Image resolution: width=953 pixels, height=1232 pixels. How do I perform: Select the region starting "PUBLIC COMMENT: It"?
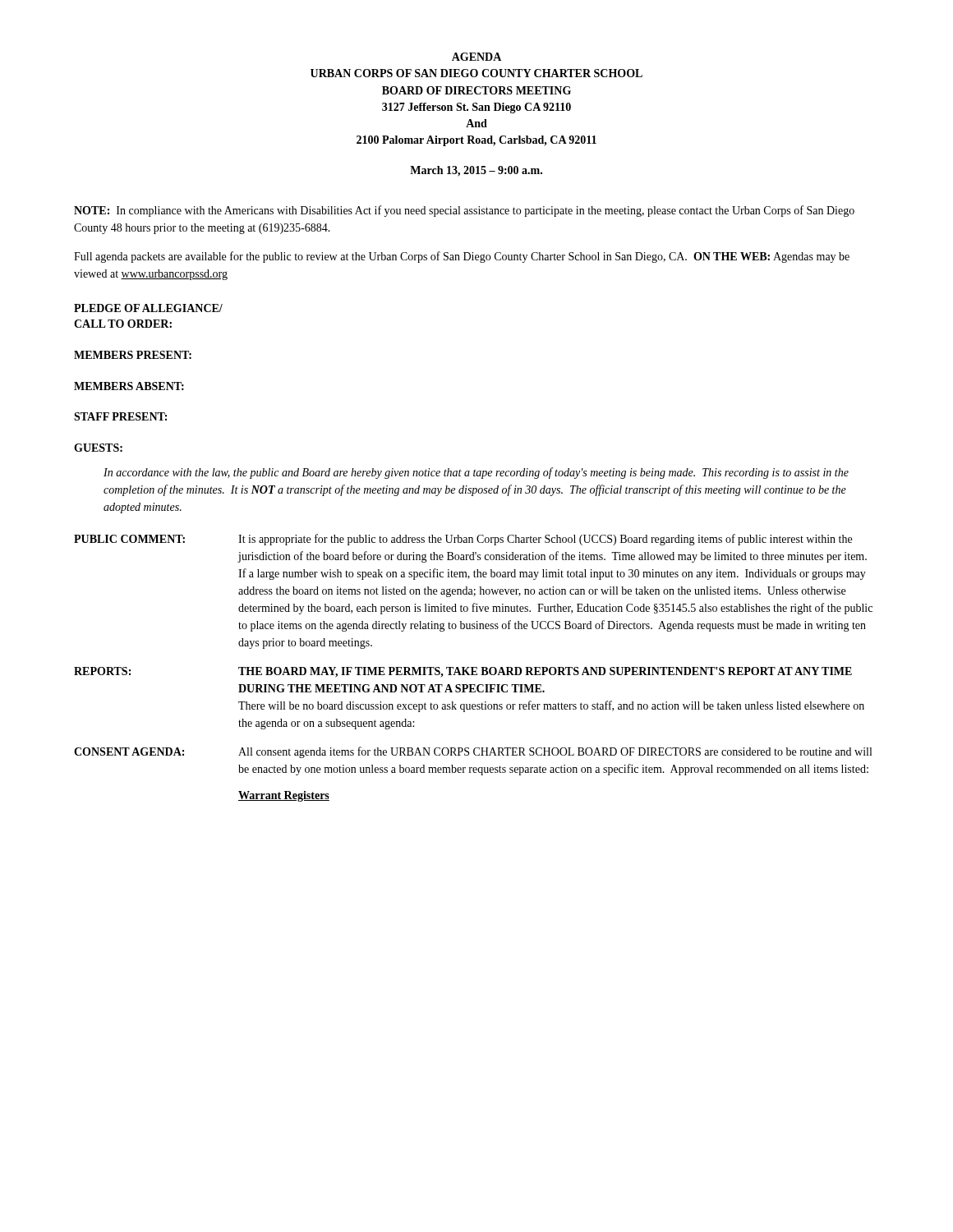pyautogui.click(x=476, y=591)
